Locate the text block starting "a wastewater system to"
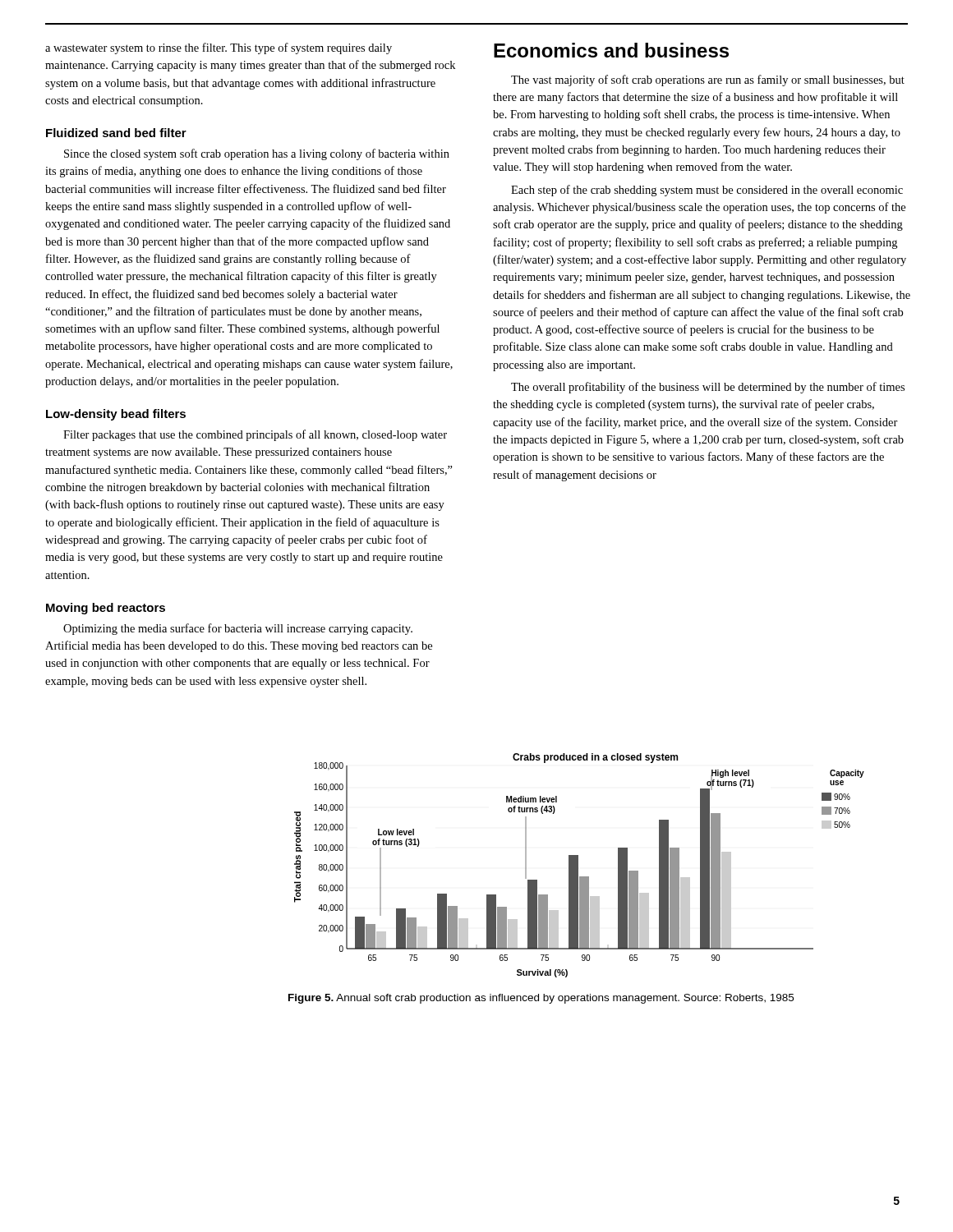This screenshot has height=1232, width=953. 251,74
